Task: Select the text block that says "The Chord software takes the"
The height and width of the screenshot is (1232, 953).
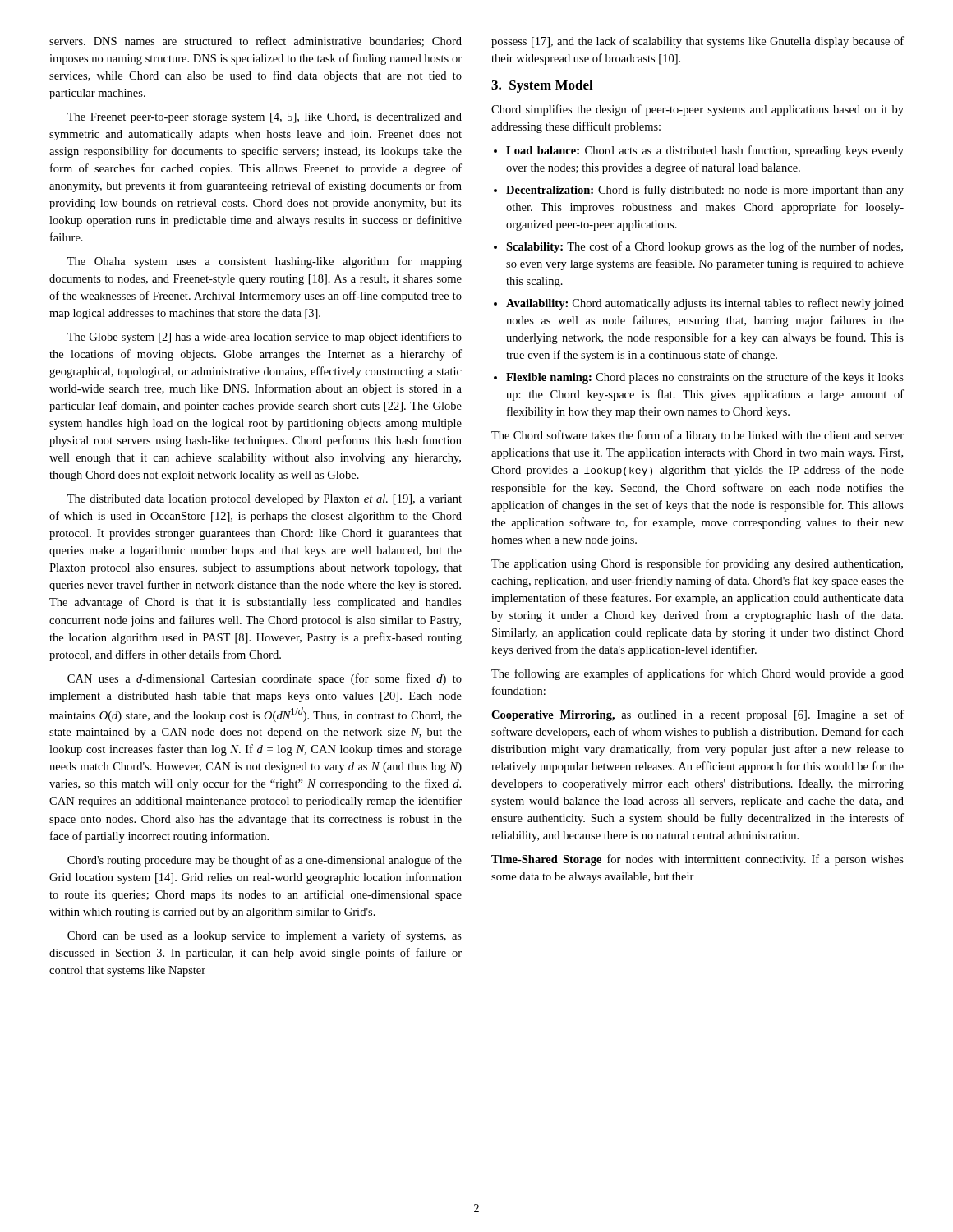Action: point(698,488)
